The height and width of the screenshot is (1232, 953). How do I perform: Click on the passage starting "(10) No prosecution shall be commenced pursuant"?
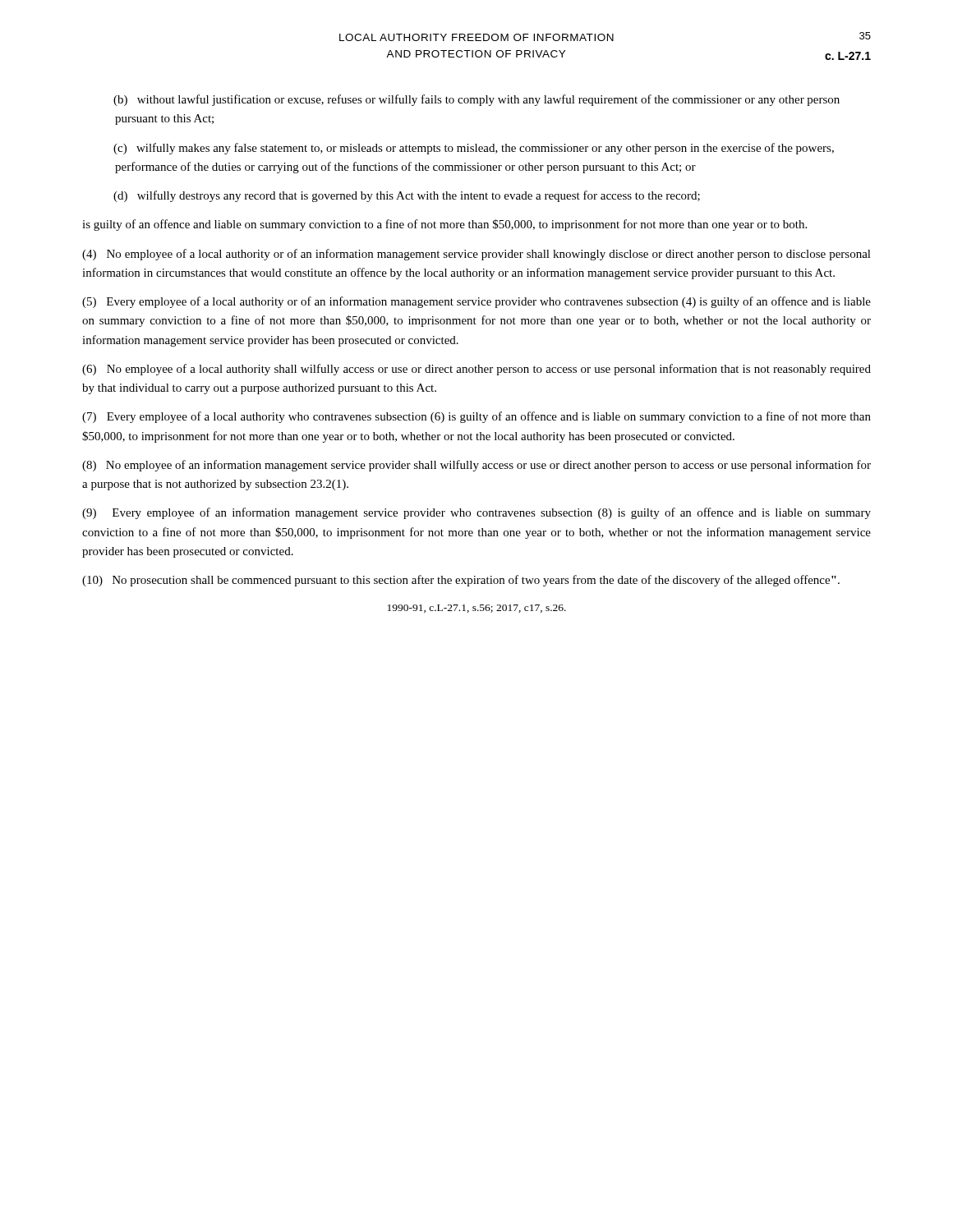click(x=461, y=580)
